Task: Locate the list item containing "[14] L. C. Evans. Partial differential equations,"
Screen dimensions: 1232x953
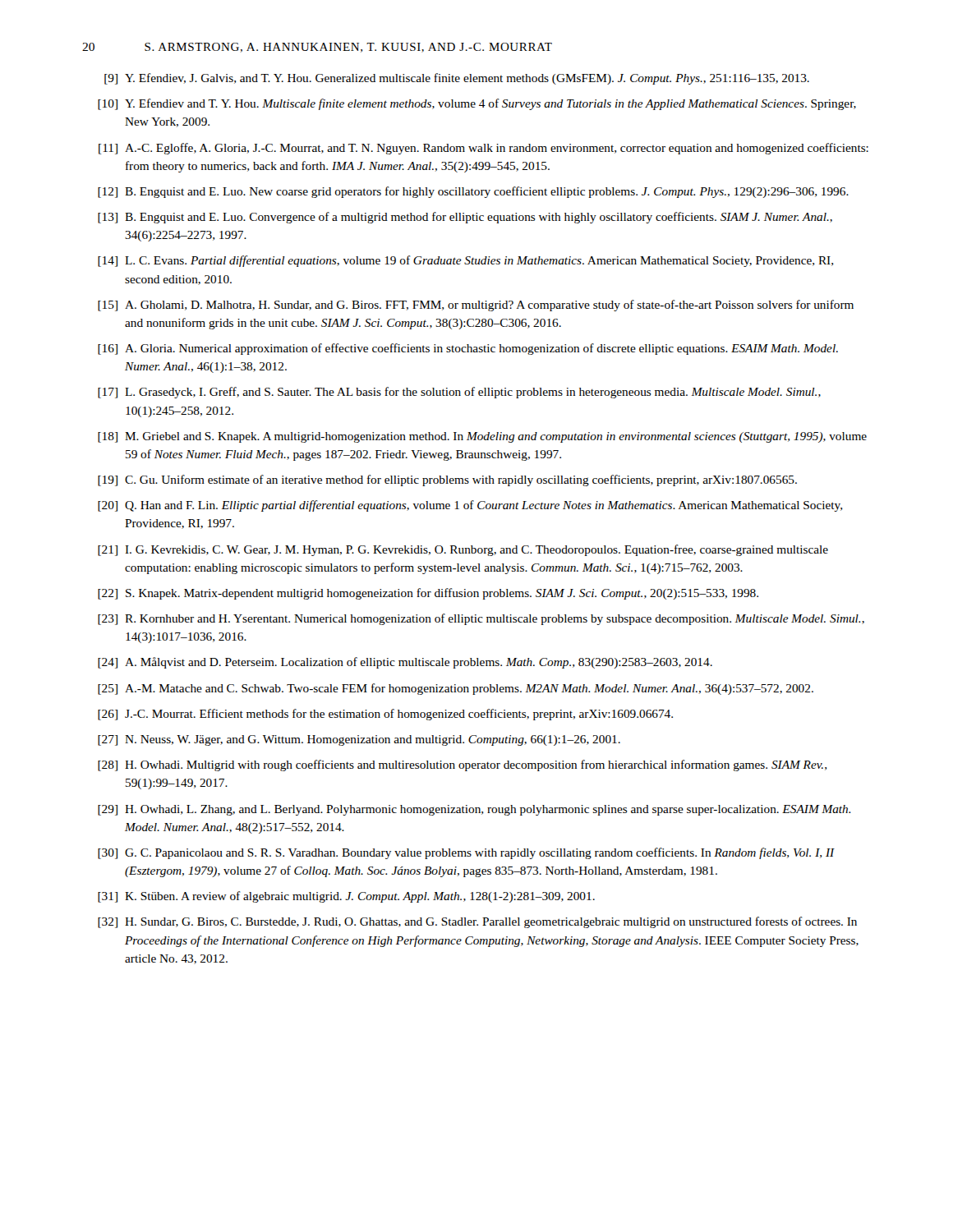Action: (x=476, y=270)
